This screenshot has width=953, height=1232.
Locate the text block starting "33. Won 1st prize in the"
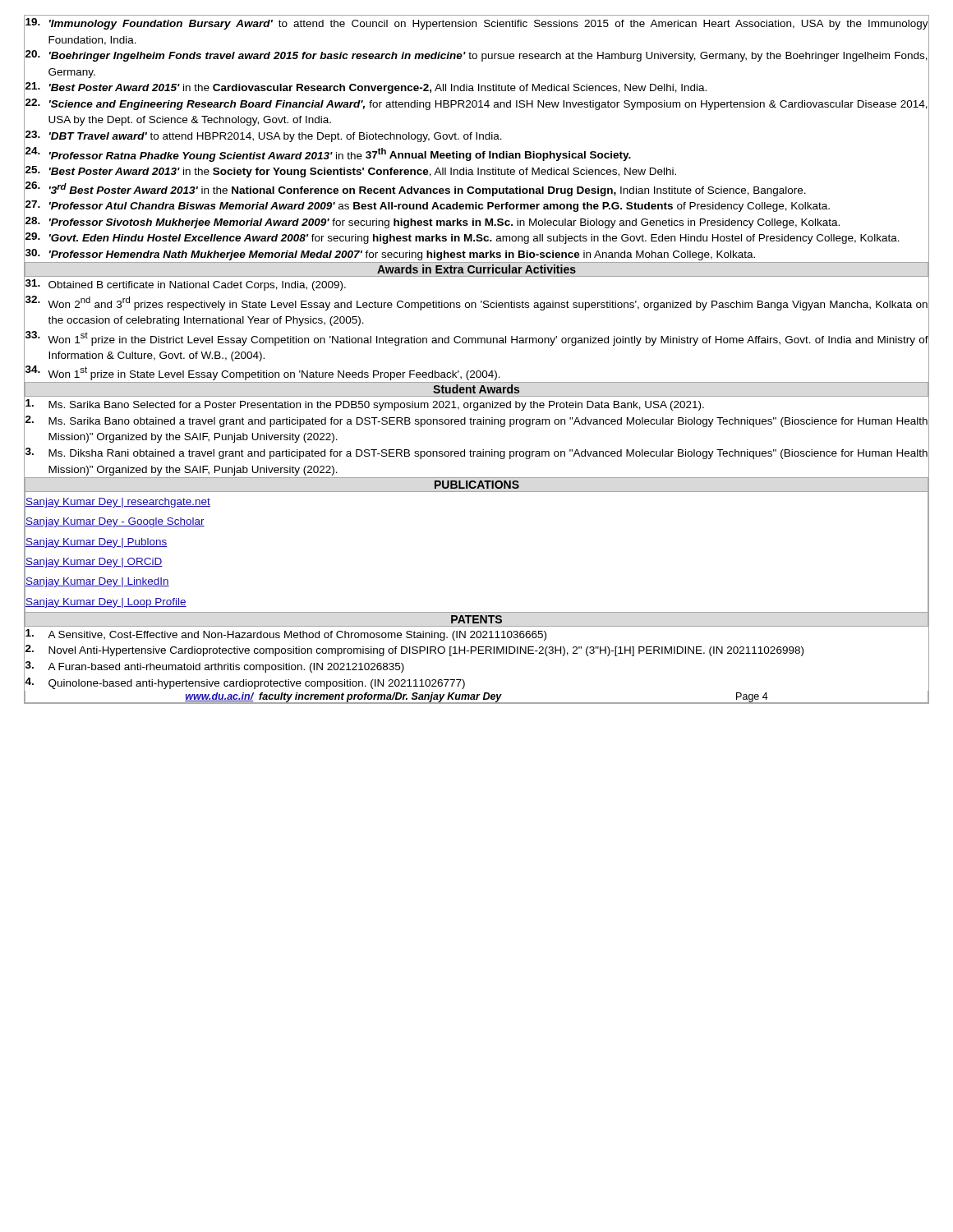[476, 346]
